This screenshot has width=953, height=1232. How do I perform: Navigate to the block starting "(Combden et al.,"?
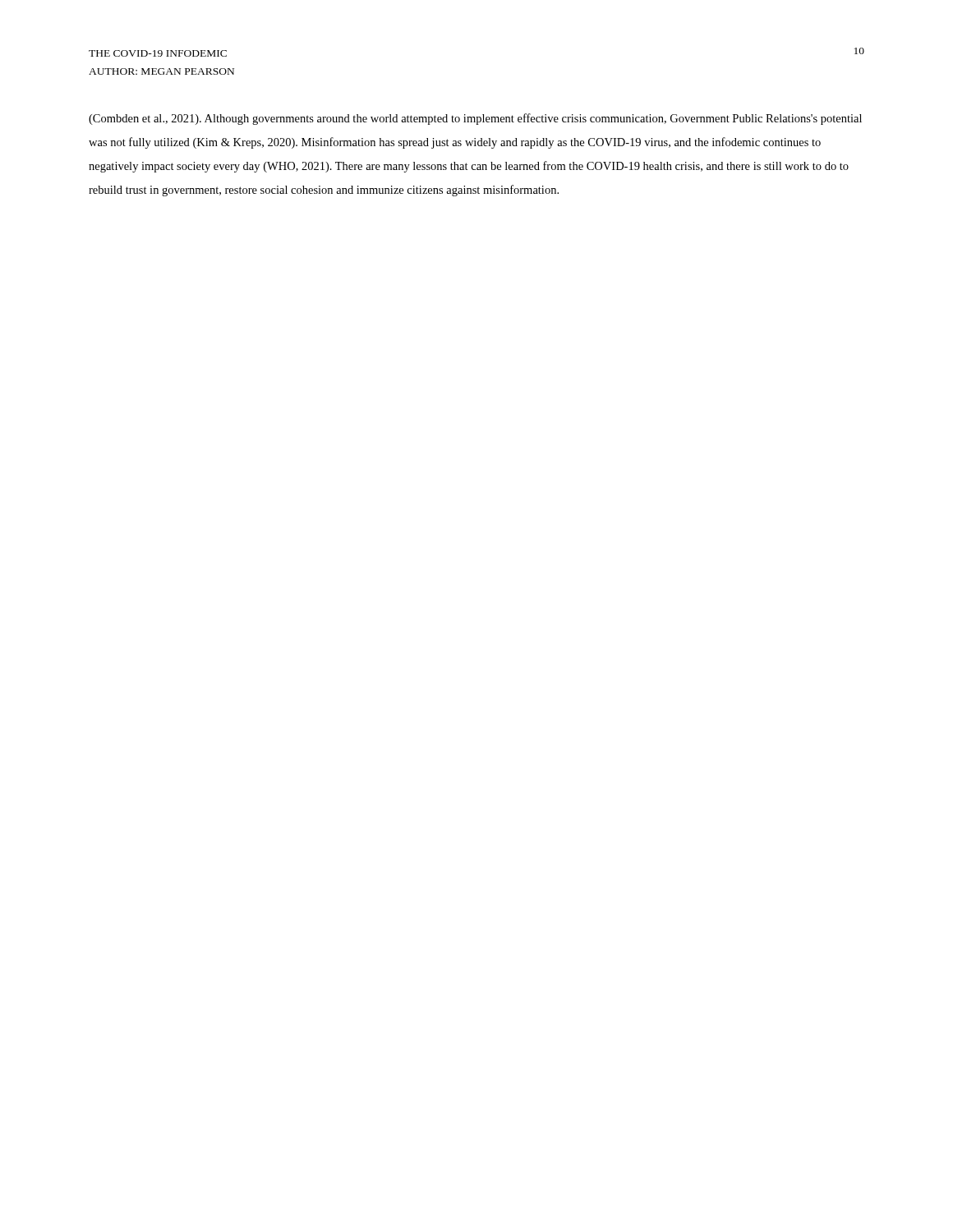point(475,154)
